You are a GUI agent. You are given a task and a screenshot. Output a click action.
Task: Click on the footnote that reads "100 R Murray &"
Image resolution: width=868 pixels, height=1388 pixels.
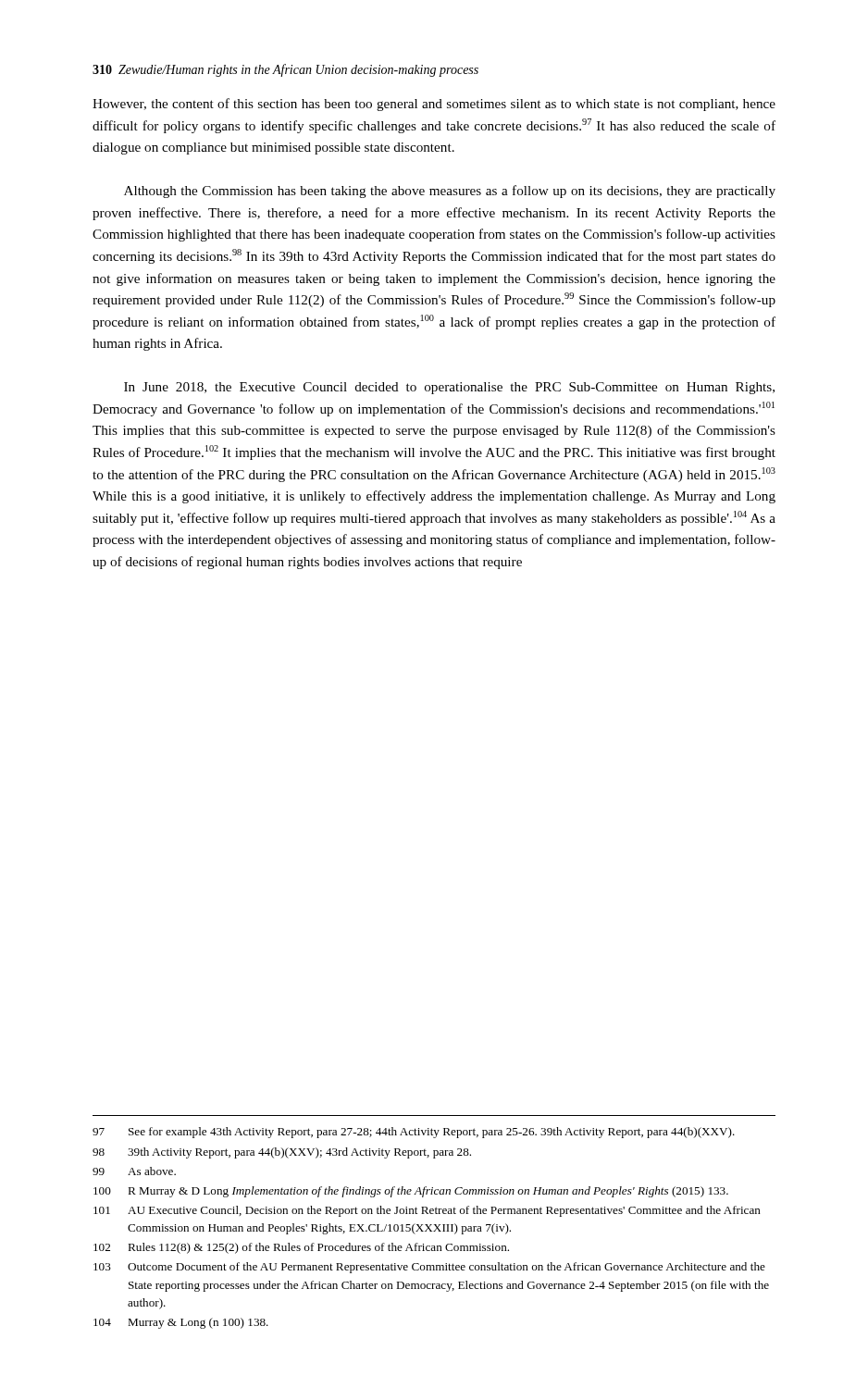pos(434,1190)
